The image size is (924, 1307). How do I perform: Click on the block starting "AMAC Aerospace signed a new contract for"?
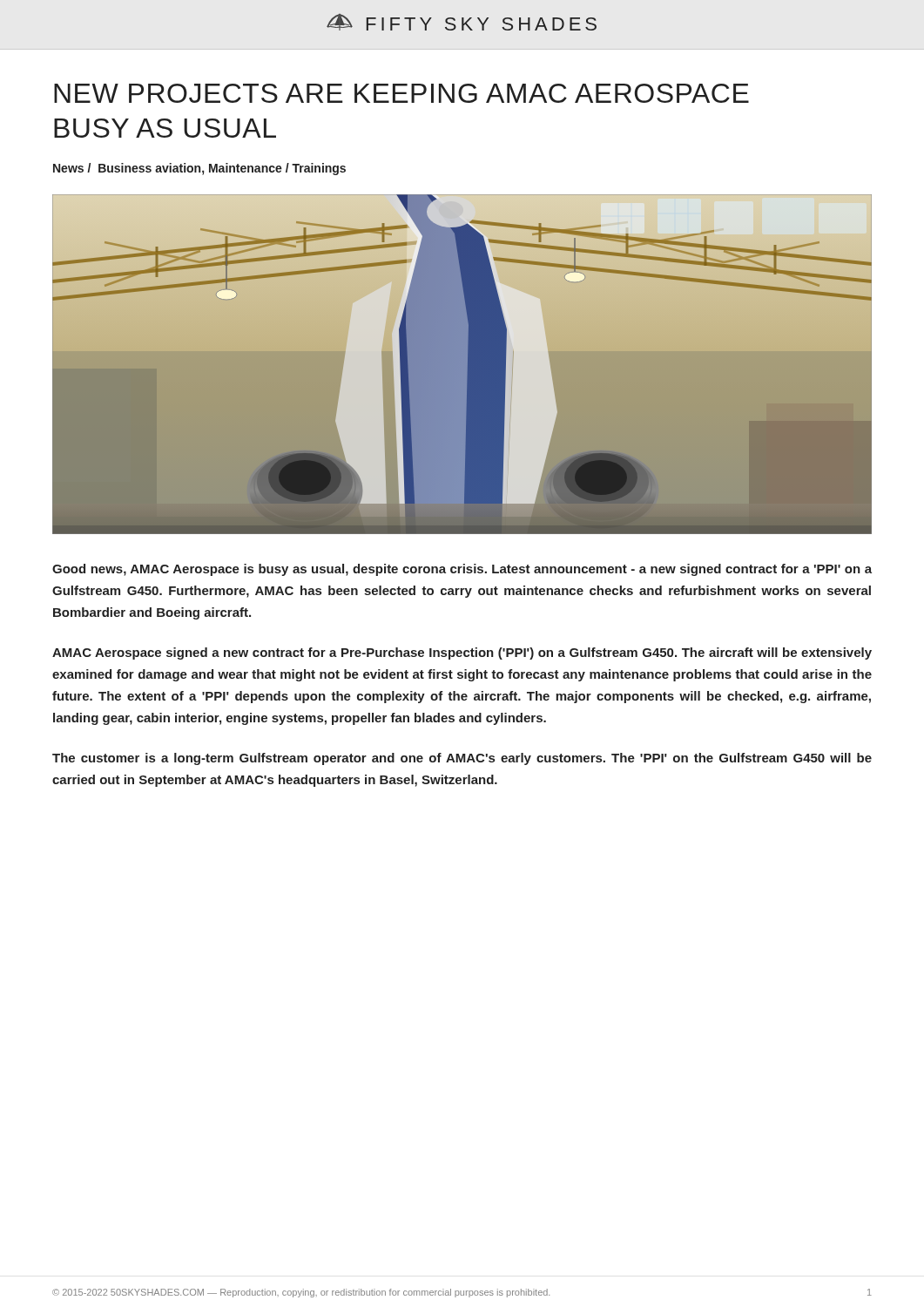[462, 686]
